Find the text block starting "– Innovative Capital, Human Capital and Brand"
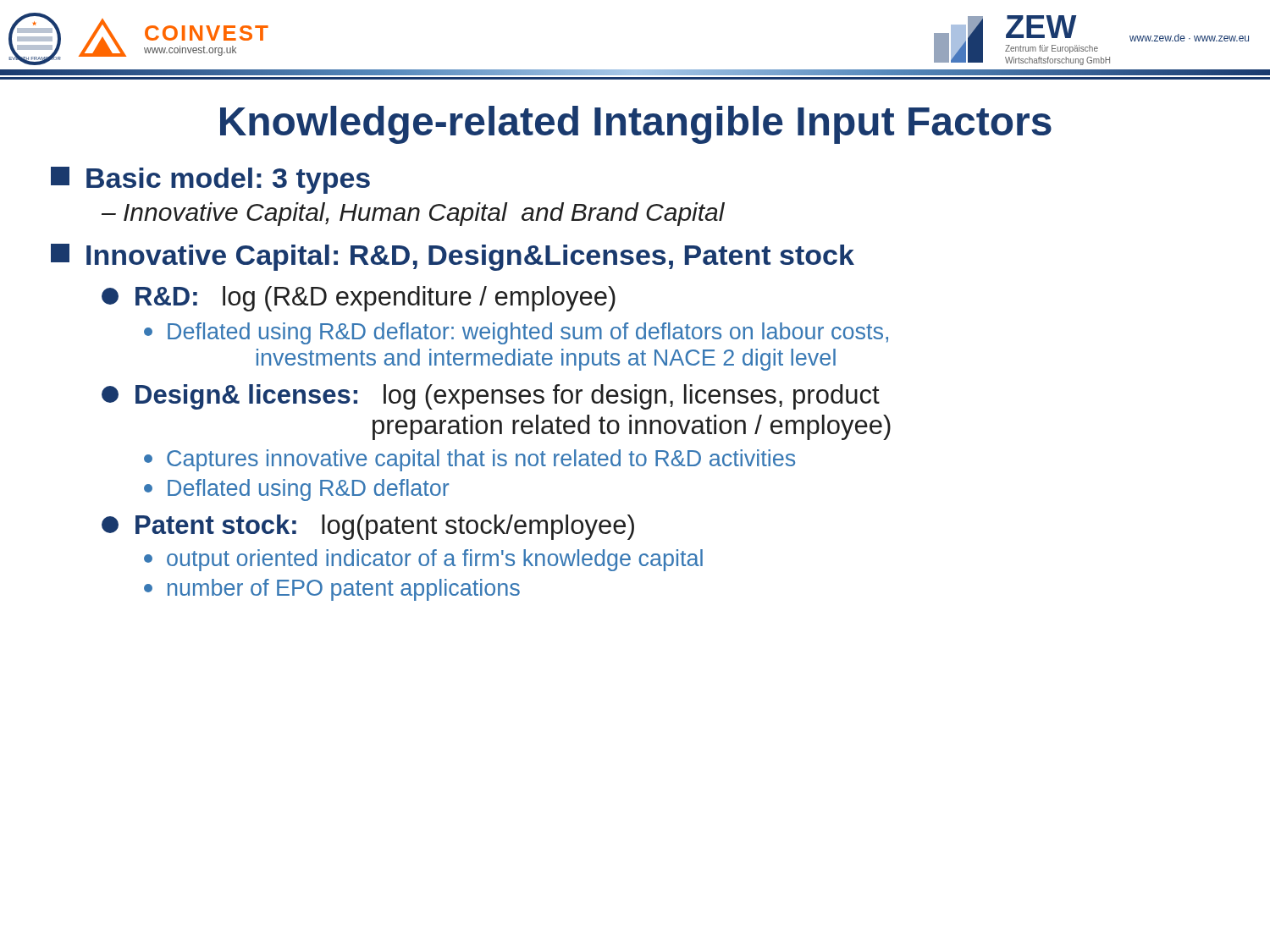This screenshot has height=952, width=1270. [413, 212]
